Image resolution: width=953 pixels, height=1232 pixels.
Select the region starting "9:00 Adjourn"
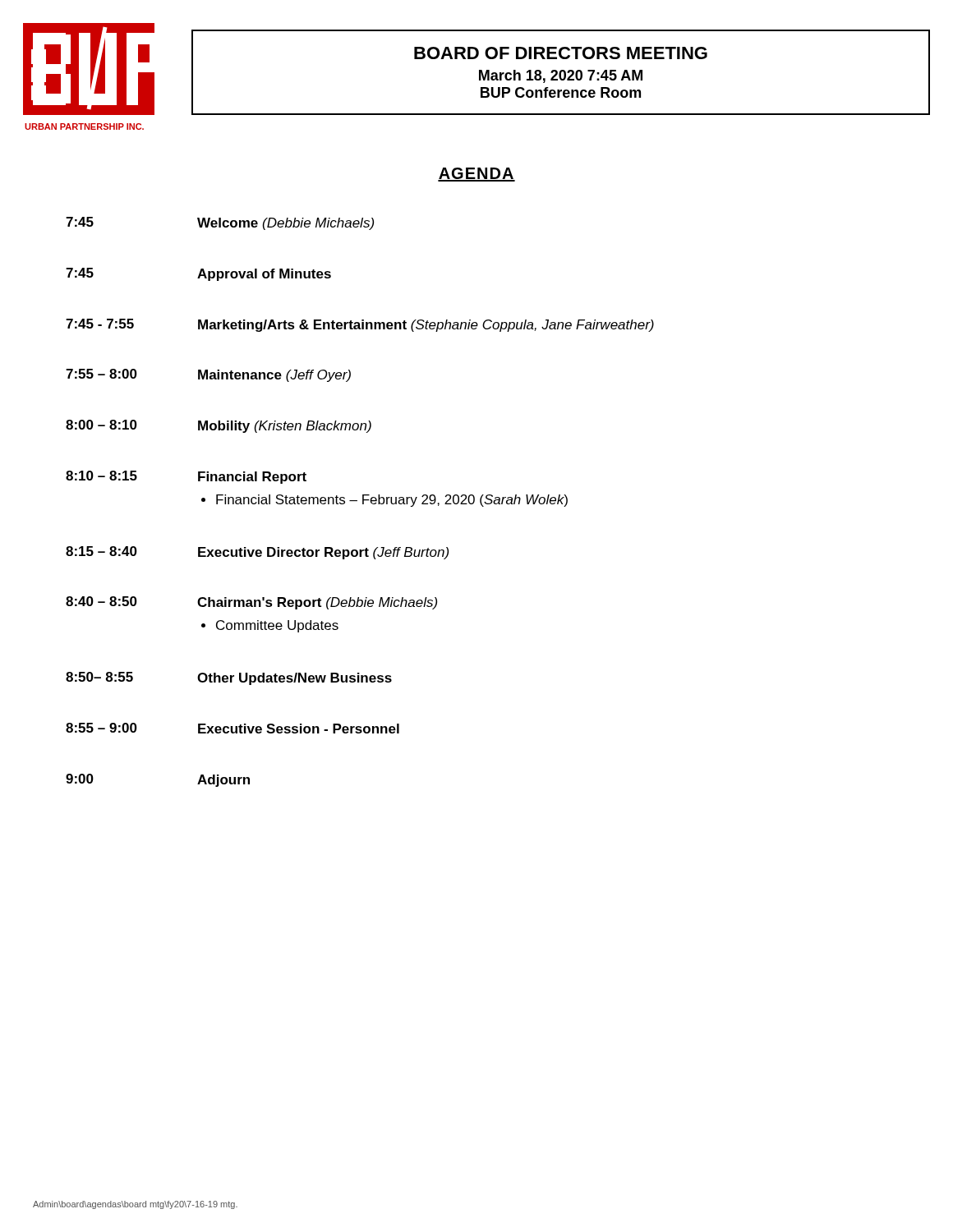(81, 781)
